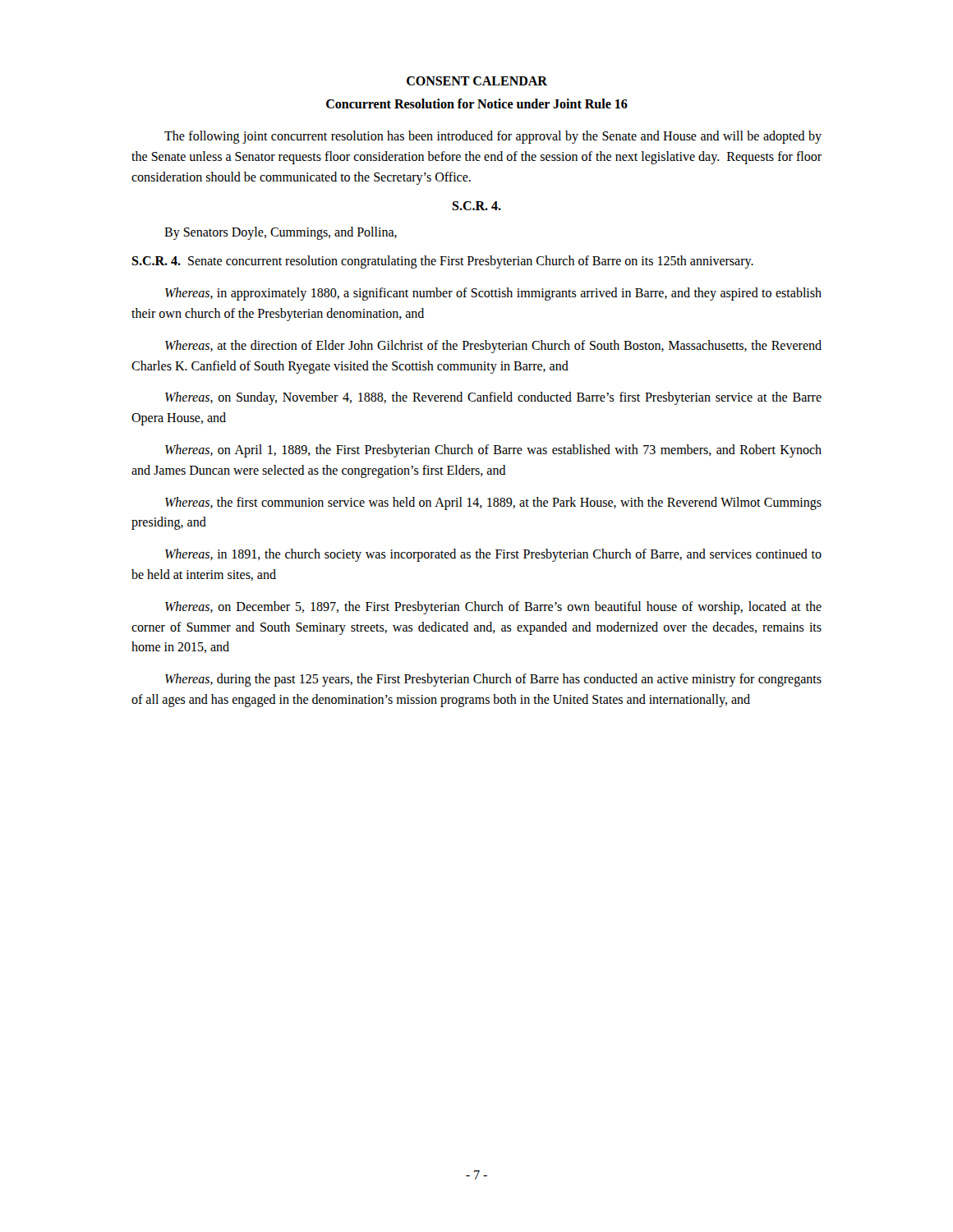953x1232 pixels.
Task: Select the passage starting "Whereas, in 1891, the church"
Action: [x=476, y=564]
